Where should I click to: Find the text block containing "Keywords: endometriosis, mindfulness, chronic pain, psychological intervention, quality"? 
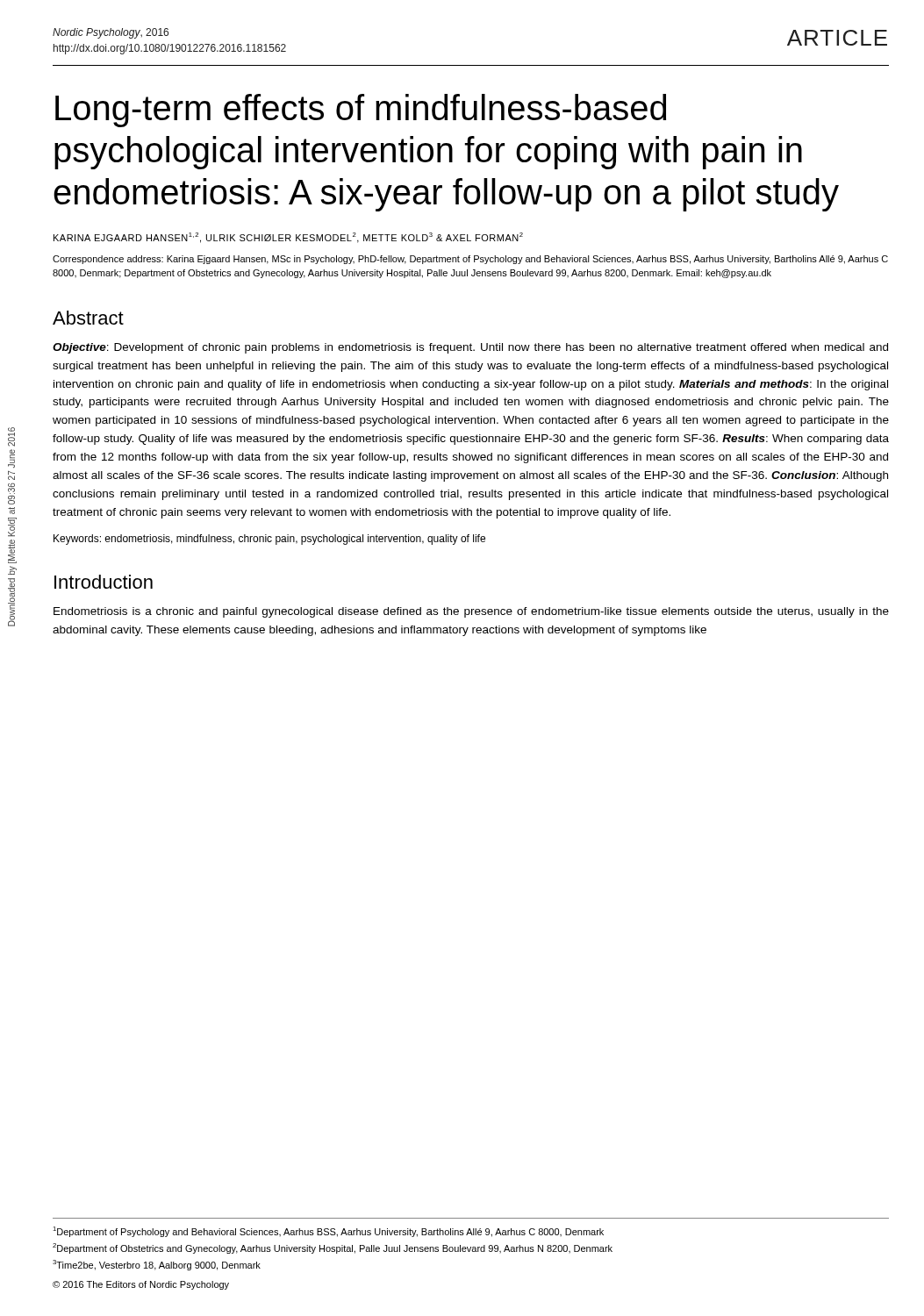tap(269, 539)
